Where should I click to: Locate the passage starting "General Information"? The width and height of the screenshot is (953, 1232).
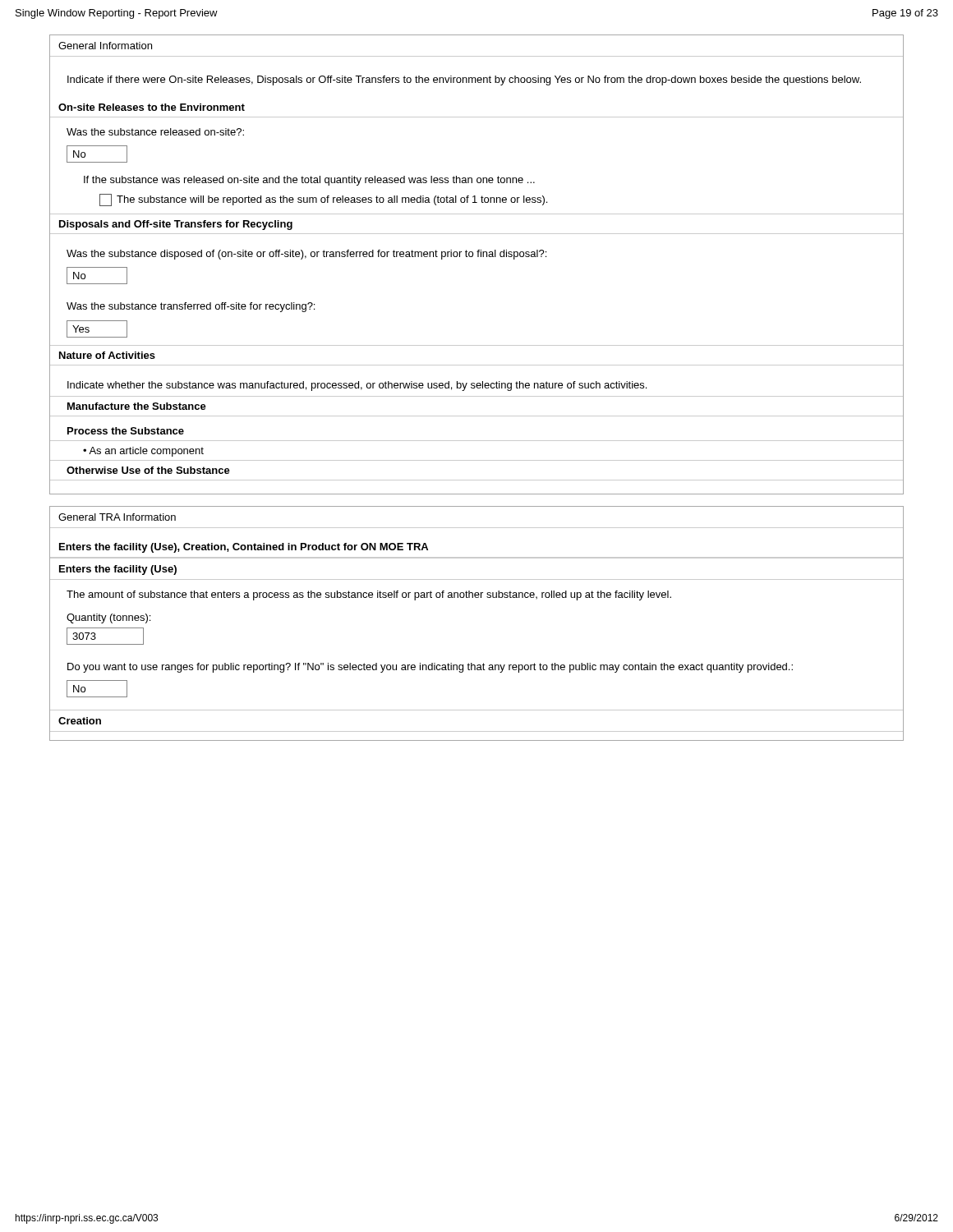coord(106,46)
